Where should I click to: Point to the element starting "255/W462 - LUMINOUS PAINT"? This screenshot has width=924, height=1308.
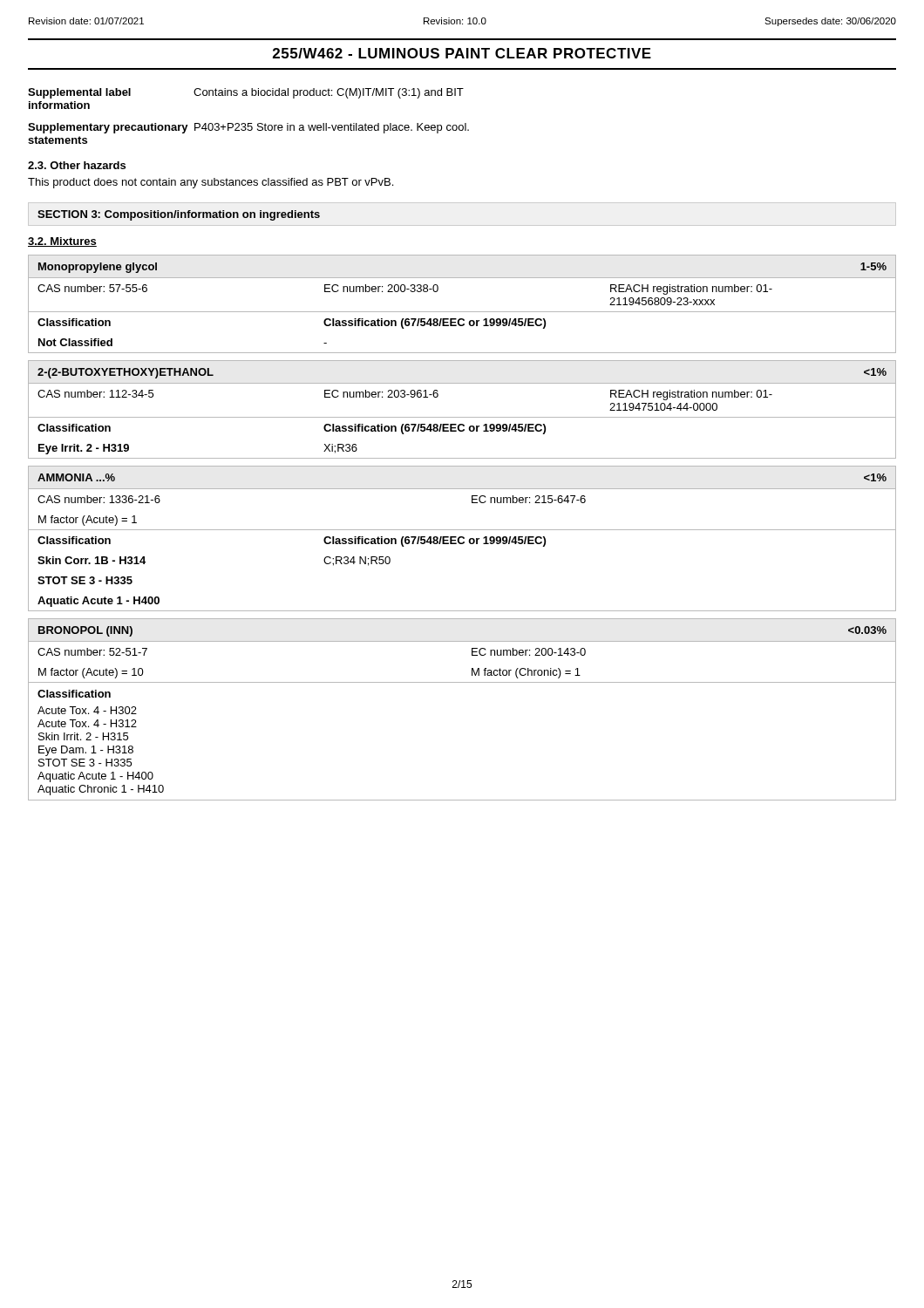(462, 54)
